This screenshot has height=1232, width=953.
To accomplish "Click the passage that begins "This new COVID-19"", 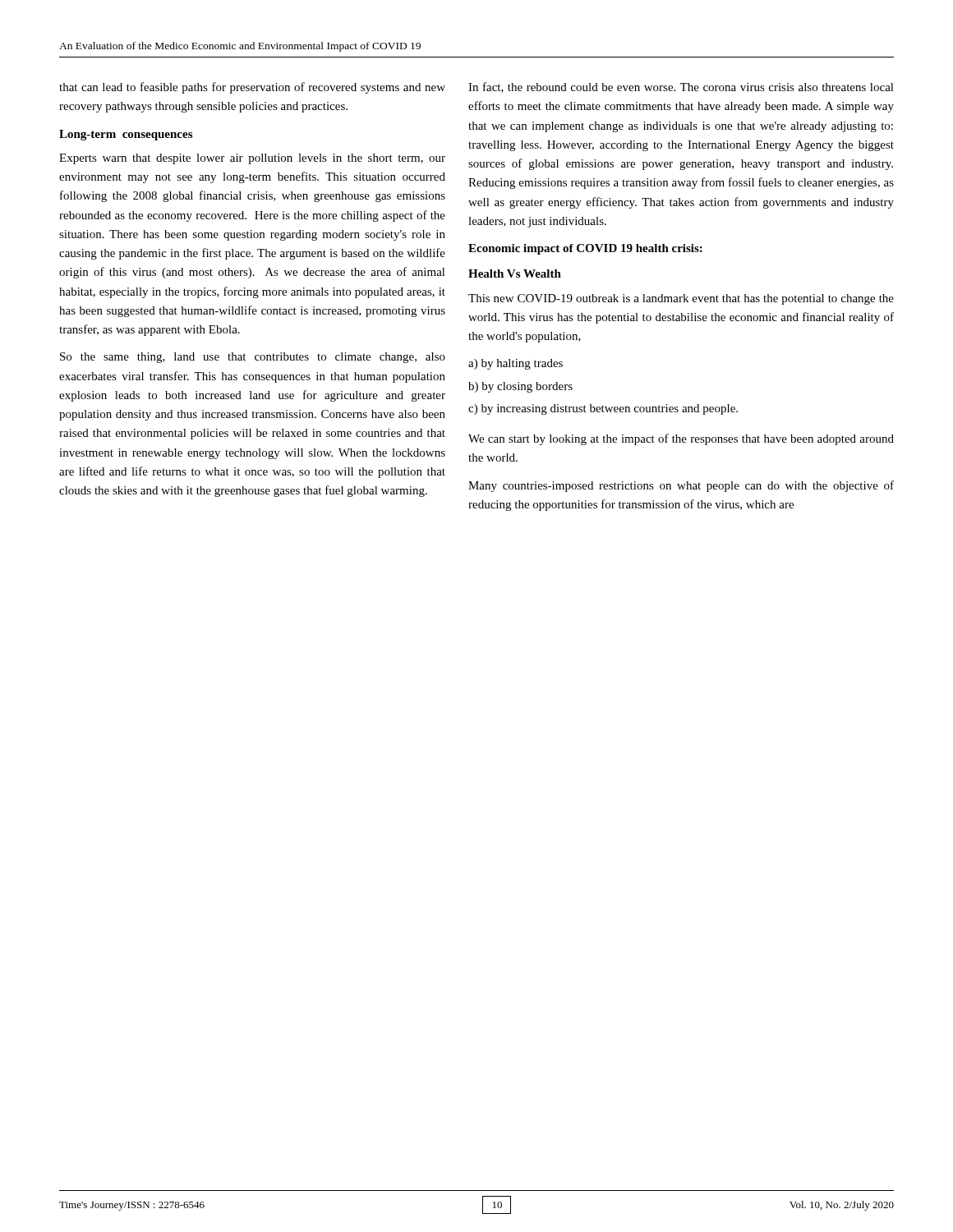I will (681, 317).
